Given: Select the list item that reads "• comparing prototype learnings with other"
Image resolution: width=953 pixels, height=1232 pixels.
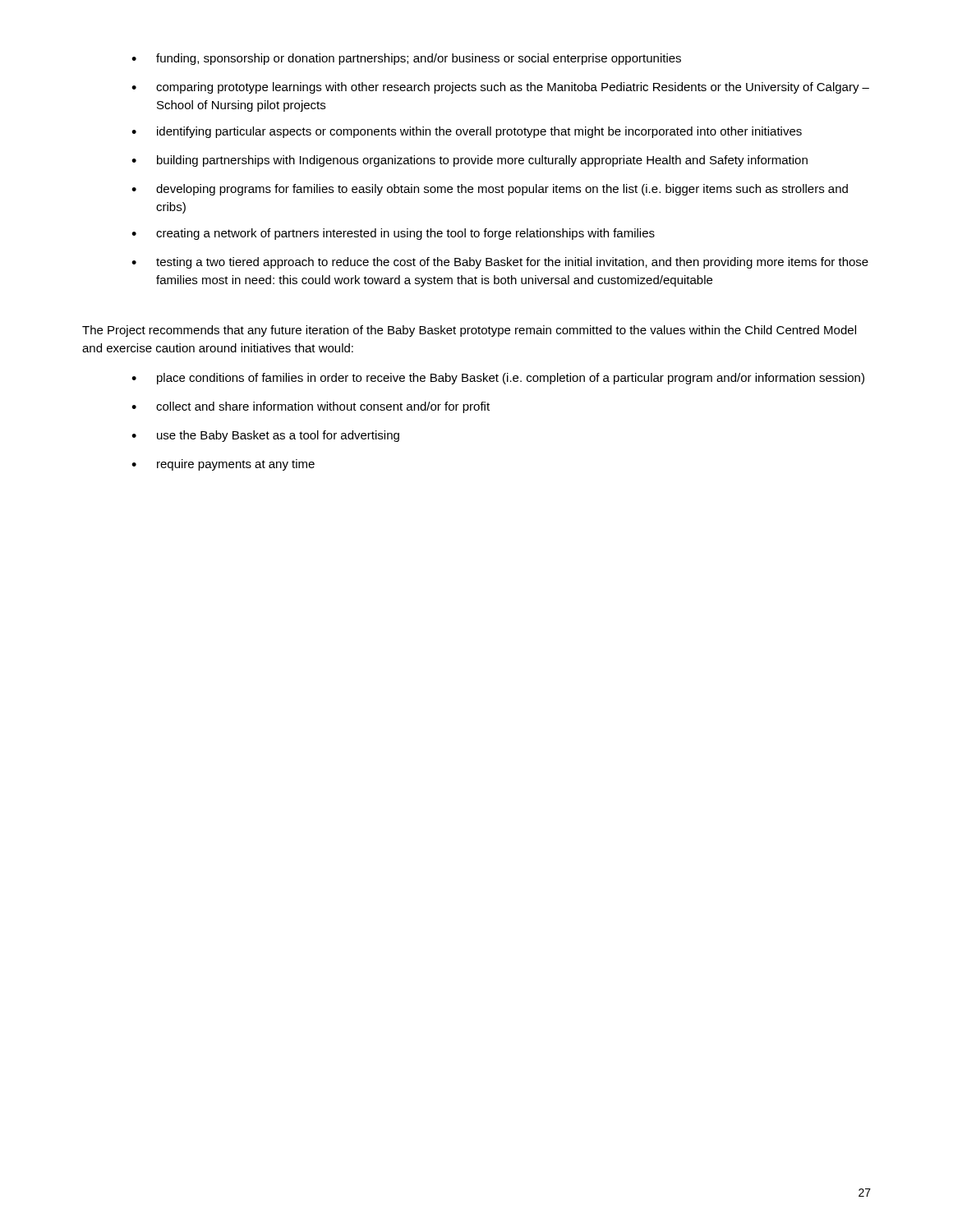Looking at the screenshot, I should [501, 96].
